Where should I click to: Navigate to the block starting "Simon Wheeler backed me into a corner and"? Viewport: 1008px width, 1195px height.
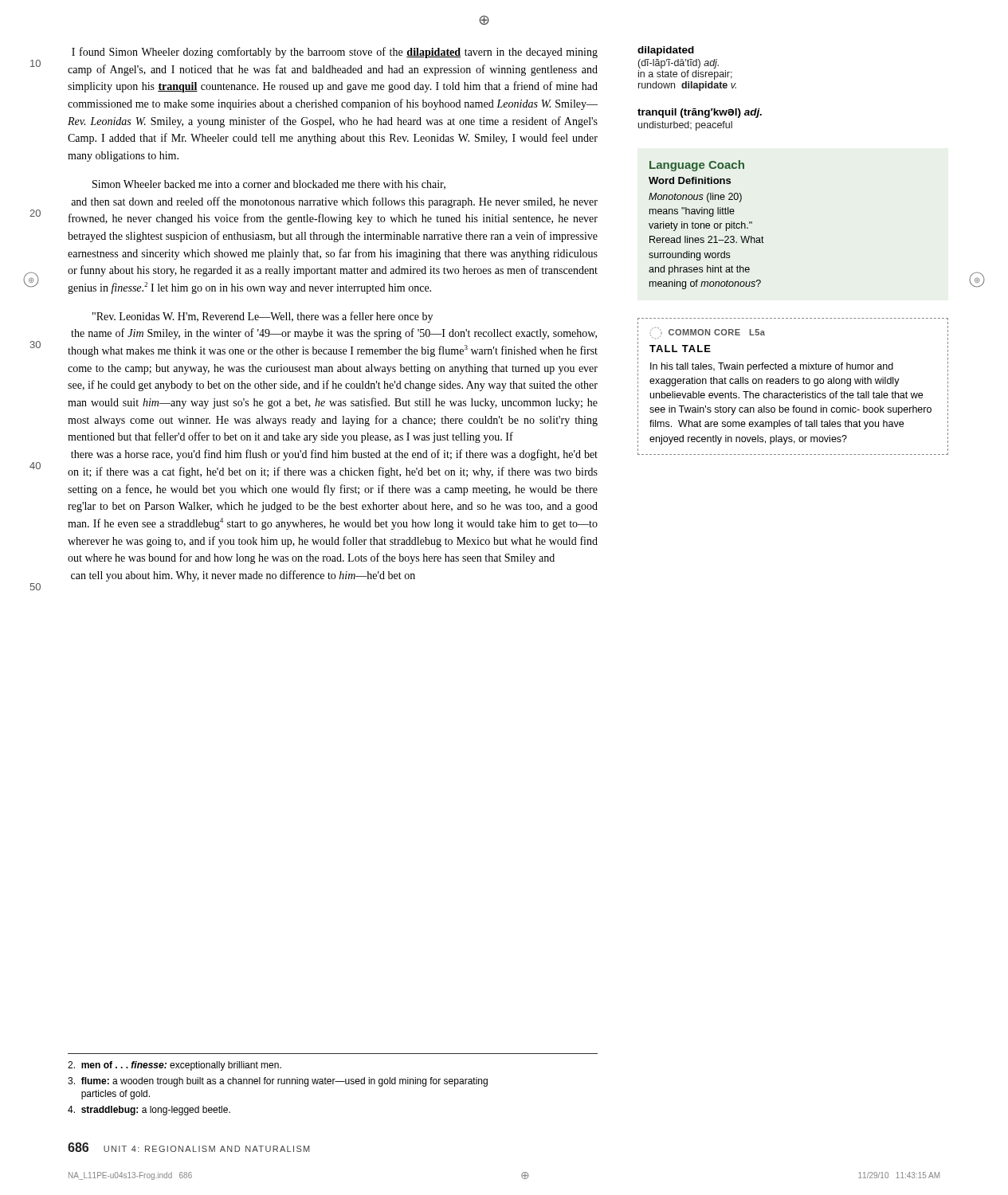pyautogui.click(x=333, y=236)
